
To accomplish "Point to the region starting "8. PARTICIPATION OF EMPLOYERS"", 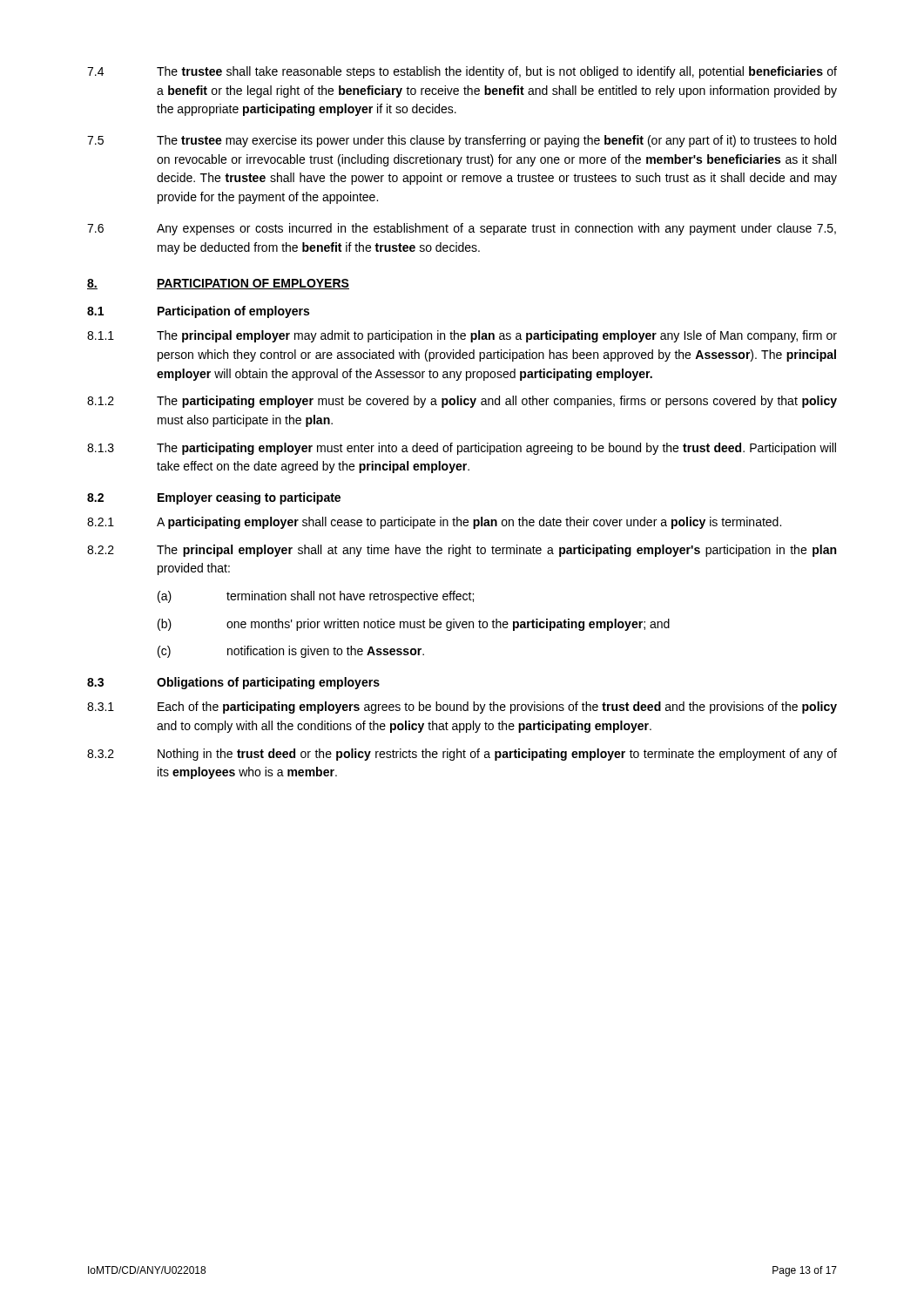I will 218,283.
